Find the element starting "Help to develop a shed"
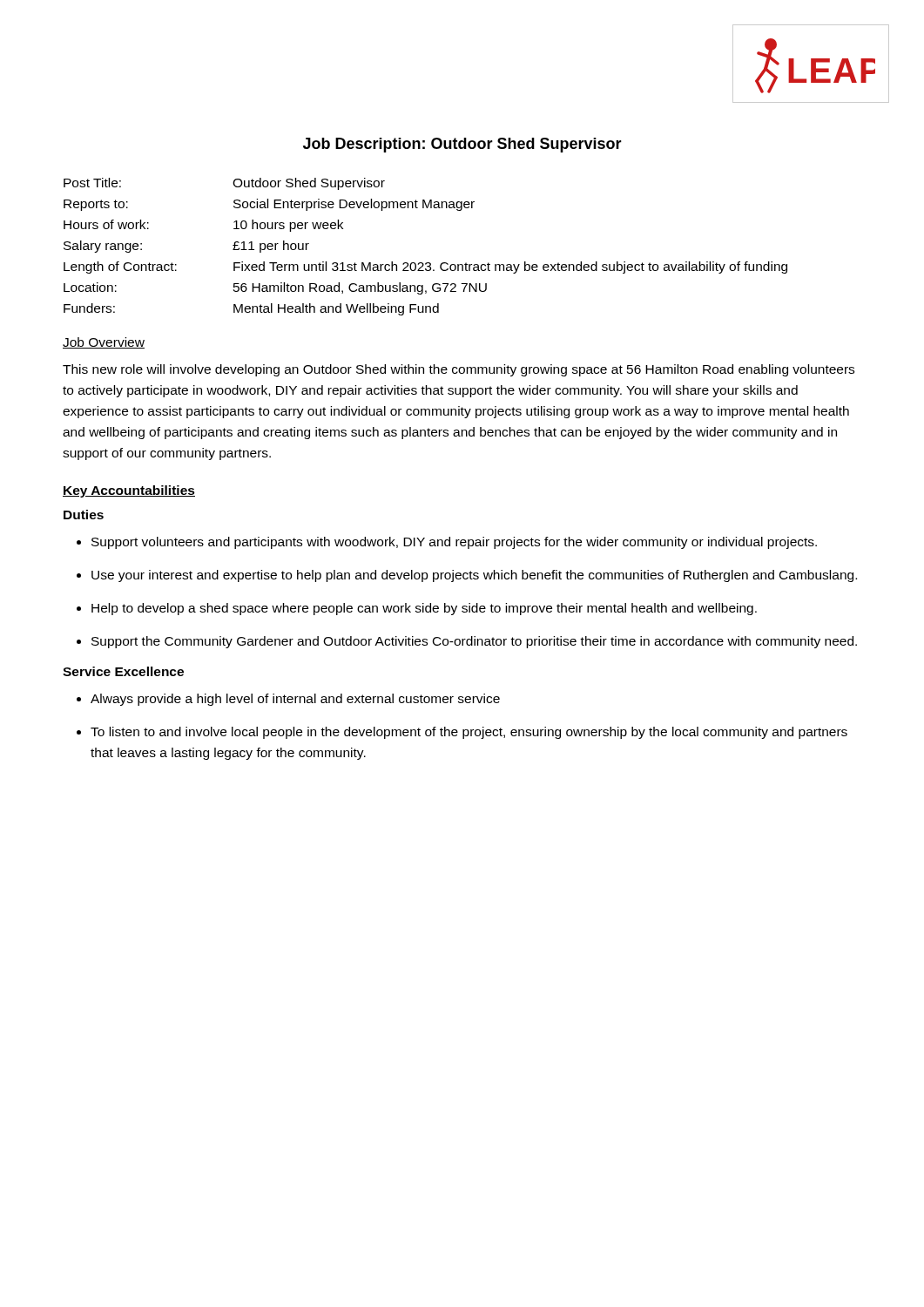The height and width of the screenshot is (1307, 924). click(x=476, y=608)
